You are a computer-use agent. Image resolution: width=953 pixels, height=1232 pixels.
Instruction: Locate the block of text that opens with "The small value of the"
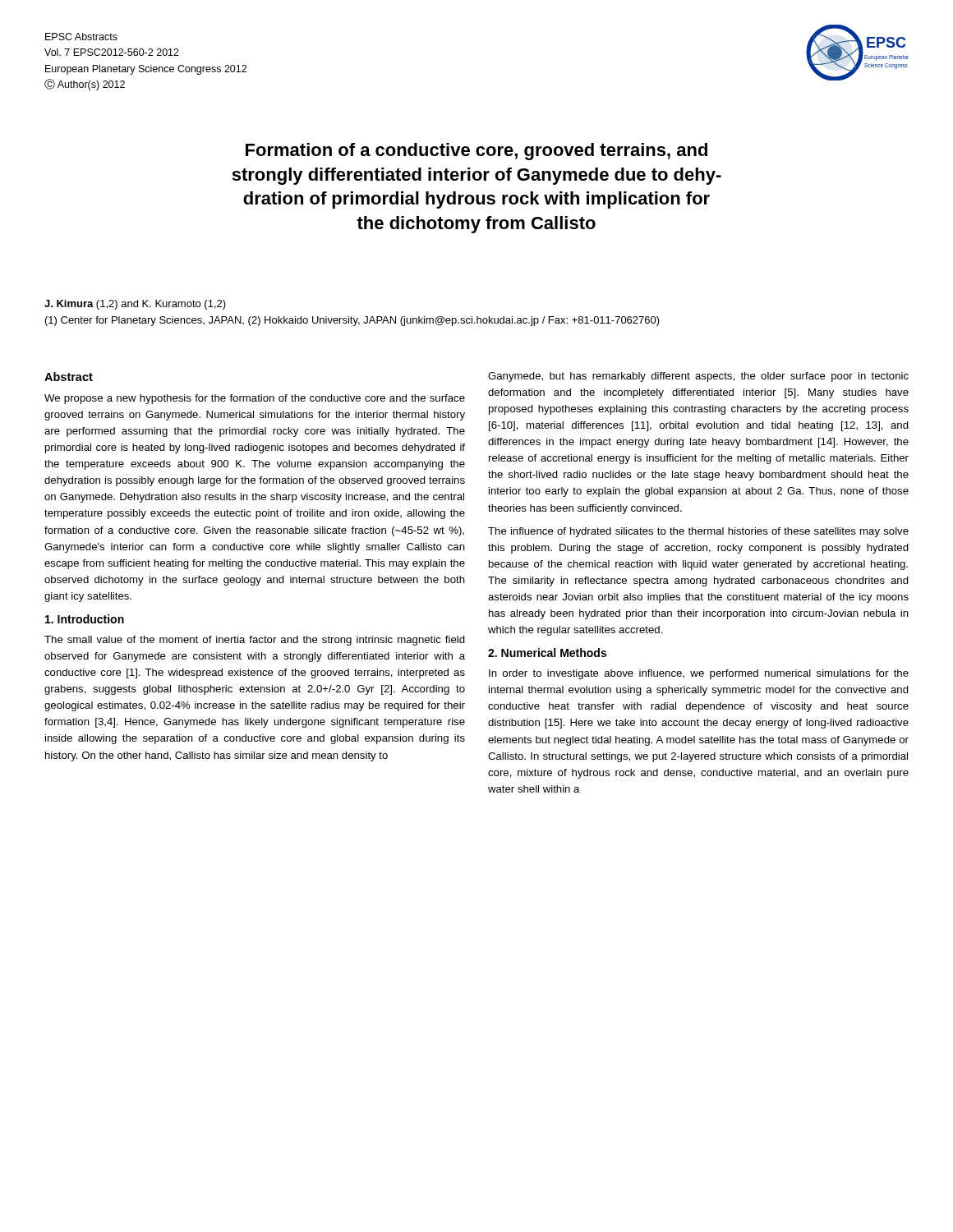tap(255, 698)
